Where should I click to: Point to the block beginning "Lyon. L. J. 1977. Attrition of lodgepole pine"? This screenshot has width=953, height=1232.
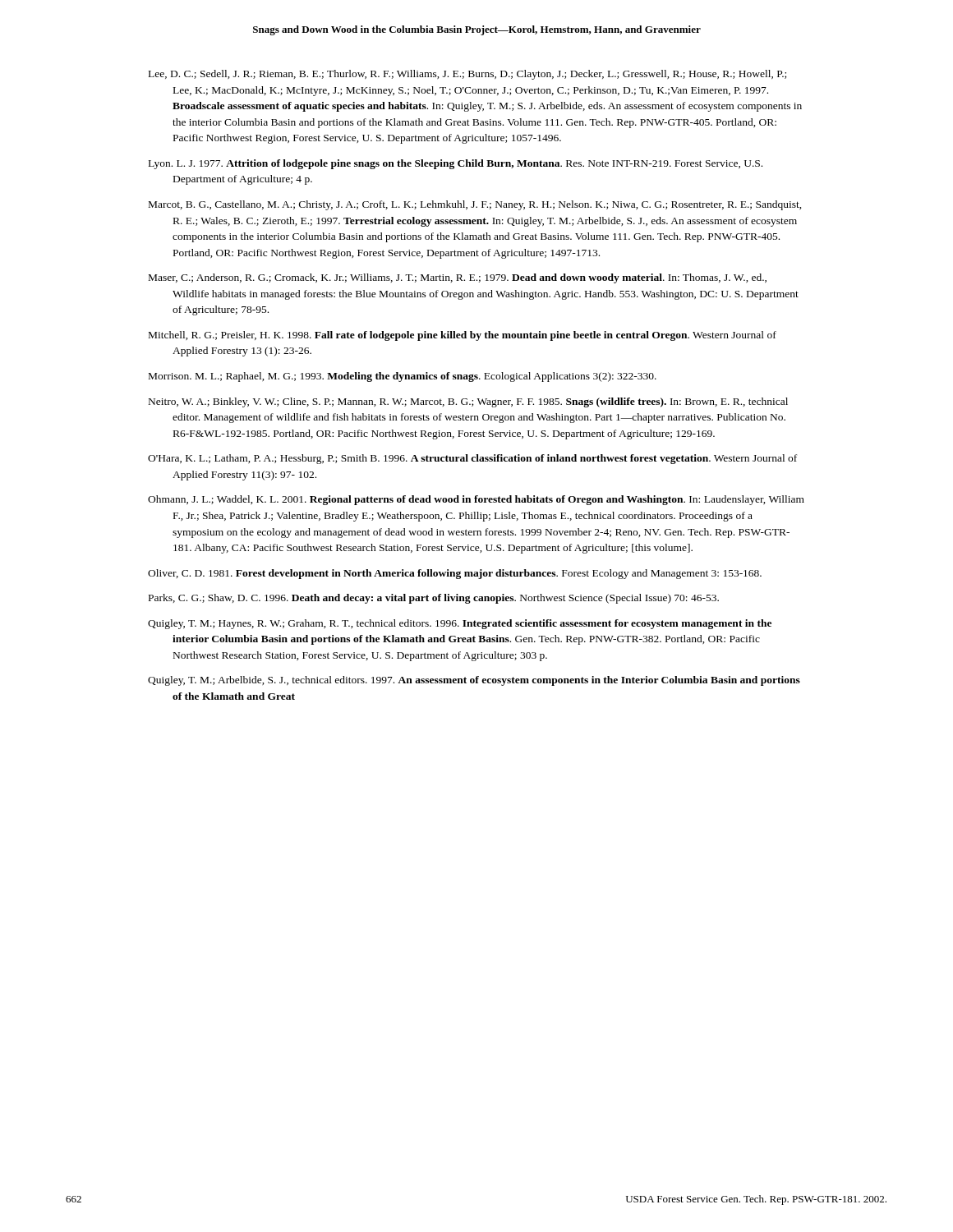456,171
